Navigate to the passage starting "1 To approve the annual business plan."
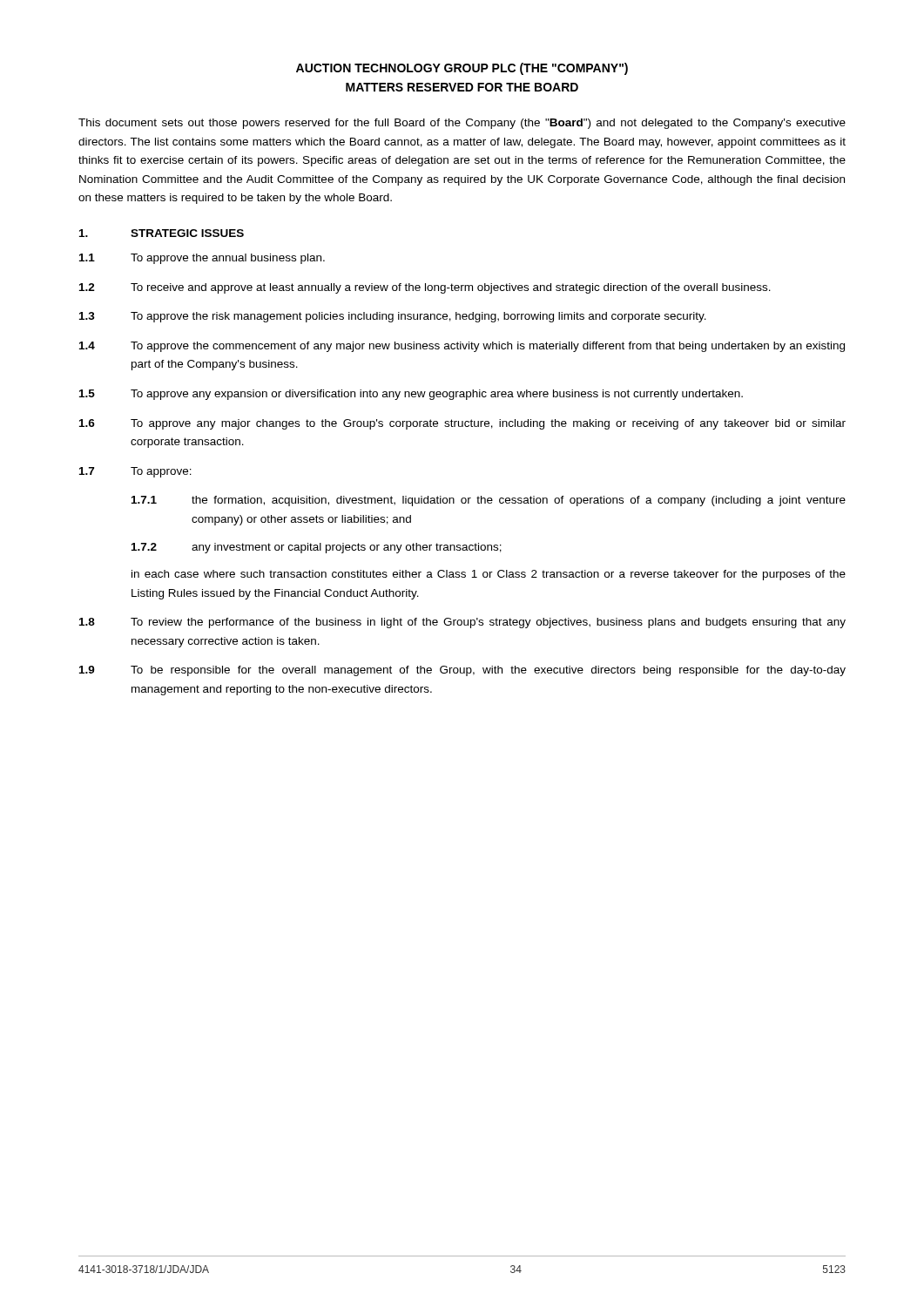The height and width of the screenshot is (1307, 924). pyautogui.click(x=202, y=259)
